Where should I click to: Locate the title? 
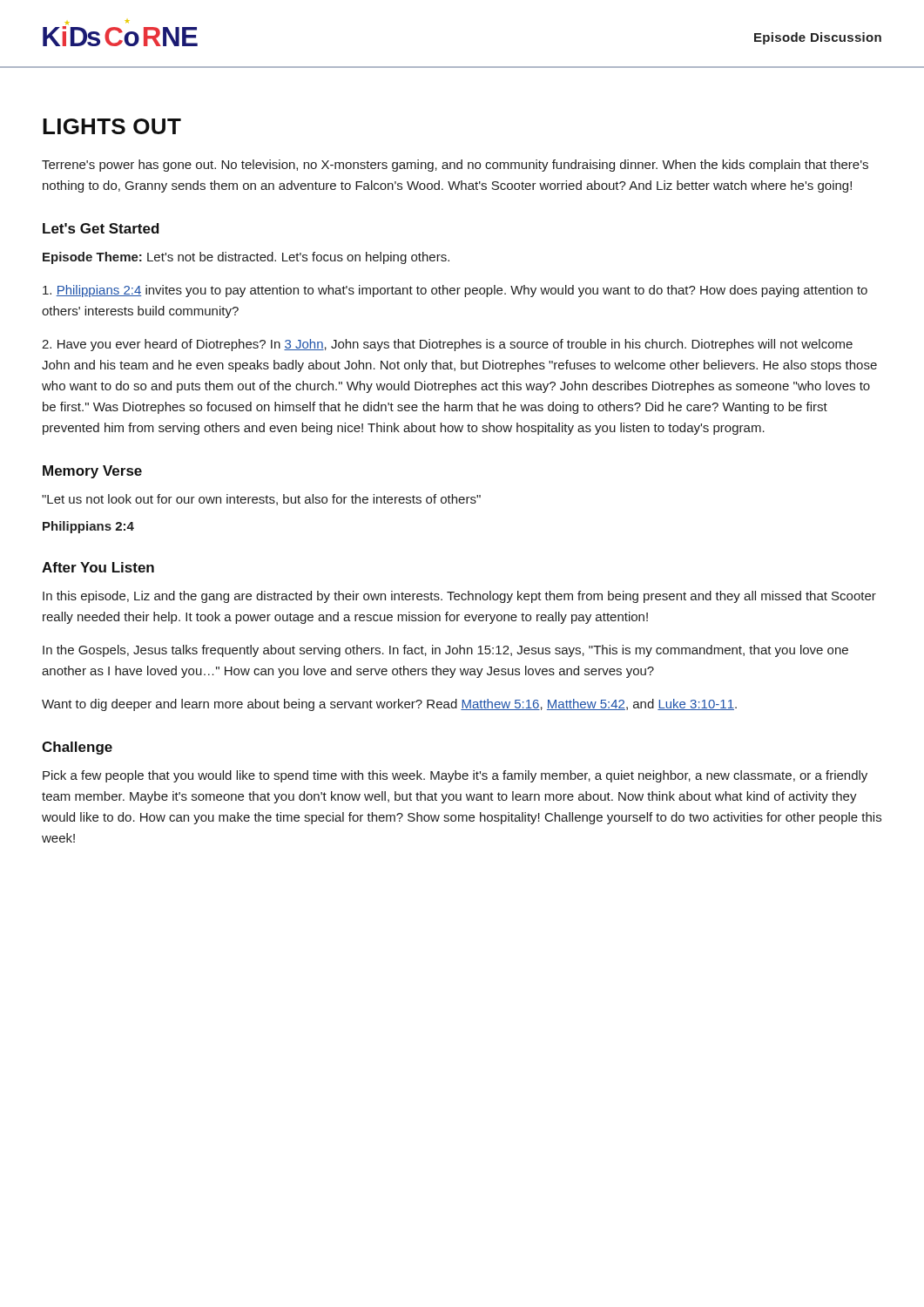[111, 126]
